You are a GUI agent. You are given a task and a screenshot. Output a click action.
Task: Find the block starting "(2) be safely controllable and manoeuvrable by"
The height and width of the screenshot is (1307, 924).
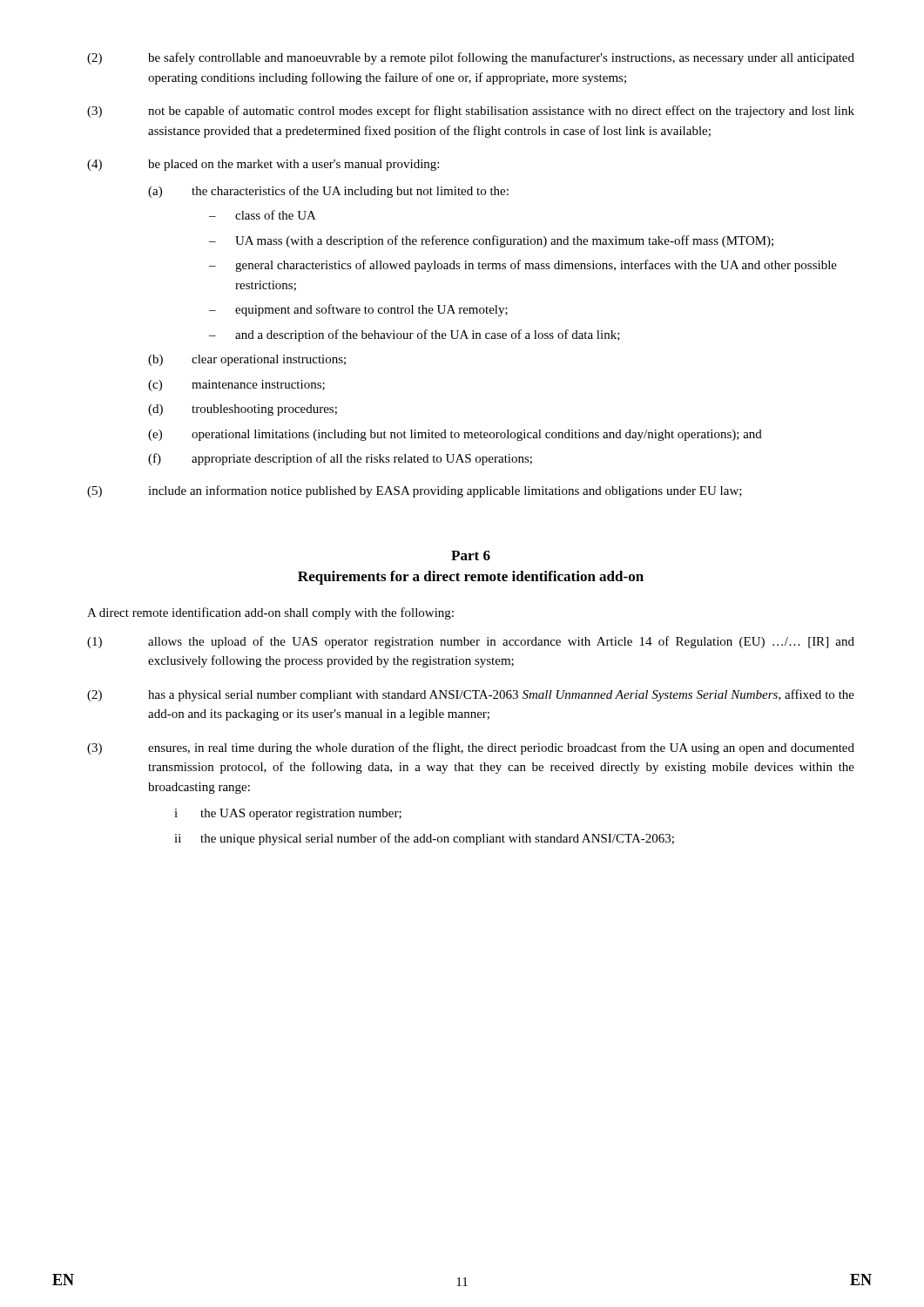pos(471,68)
